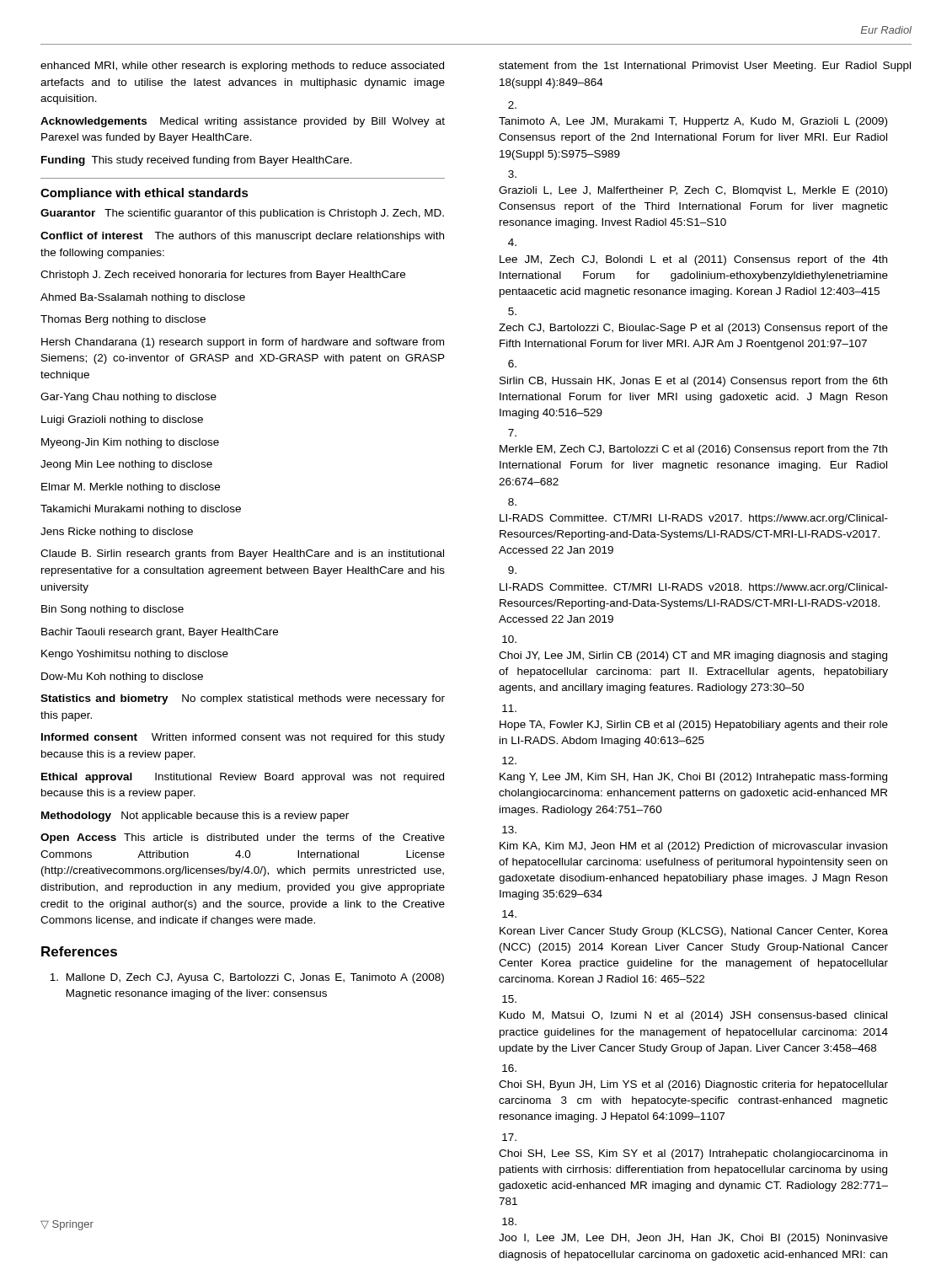Click on the list item that reads "2. Tanimoto A,"
Viewport: 952px width, 1264px height.
(693, 129)
